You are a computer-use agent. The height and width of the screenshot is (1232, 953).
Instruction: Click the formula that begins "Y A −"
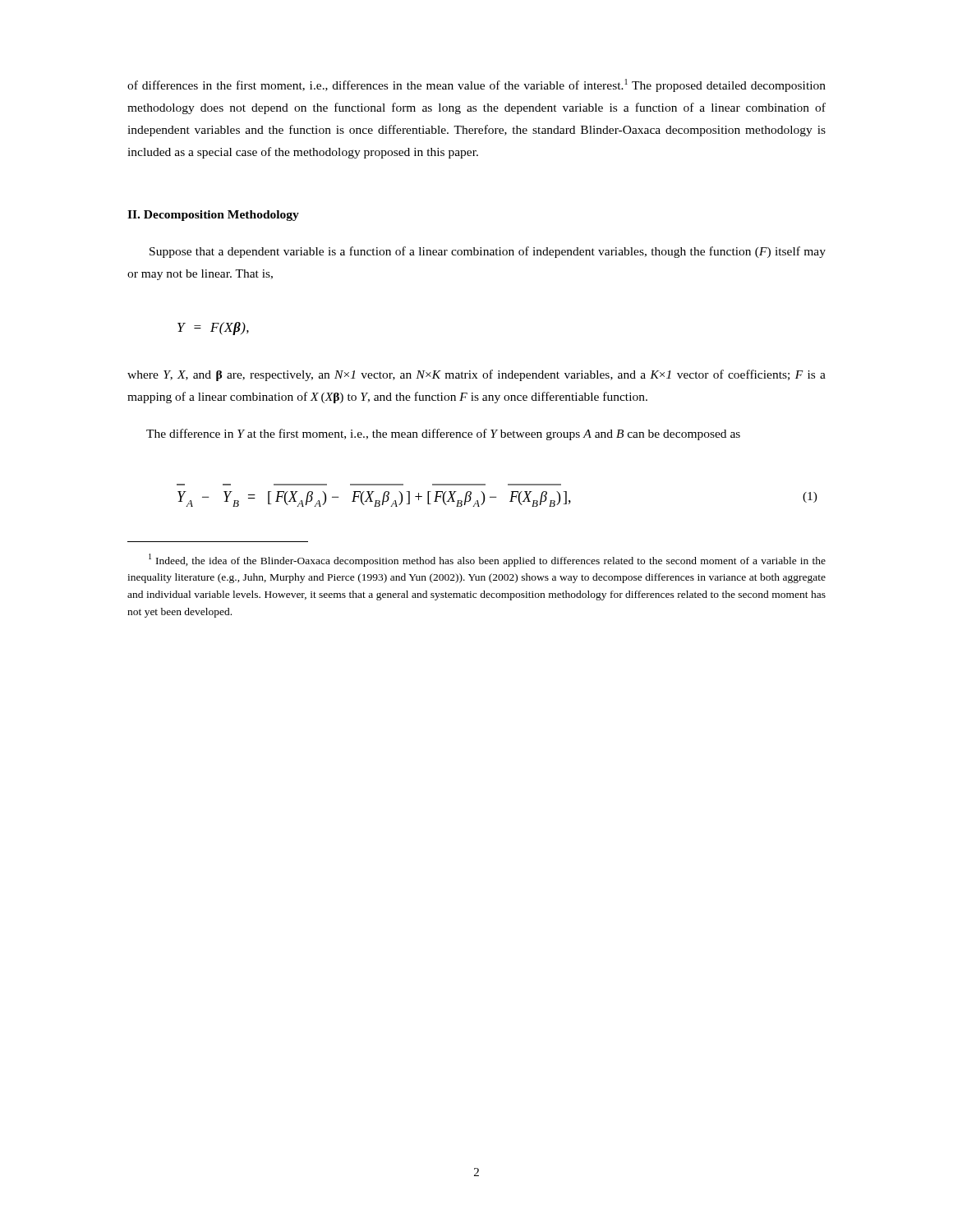pyautogui.click(x=497, y=496)
